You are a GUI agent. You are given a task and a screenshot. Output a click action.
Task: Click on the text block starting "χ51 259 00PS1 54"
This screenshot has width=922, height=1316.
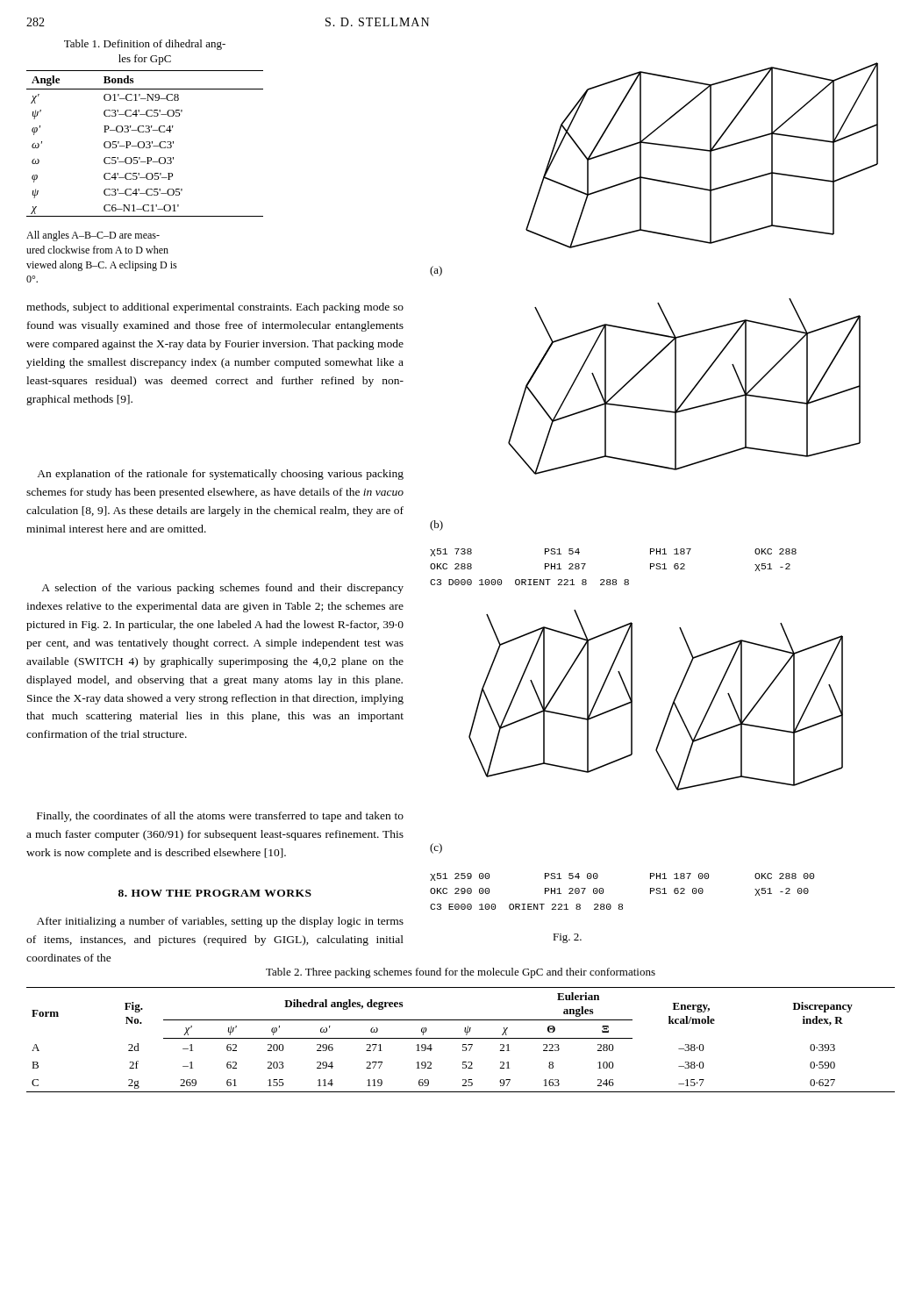[x=457, y=877]
